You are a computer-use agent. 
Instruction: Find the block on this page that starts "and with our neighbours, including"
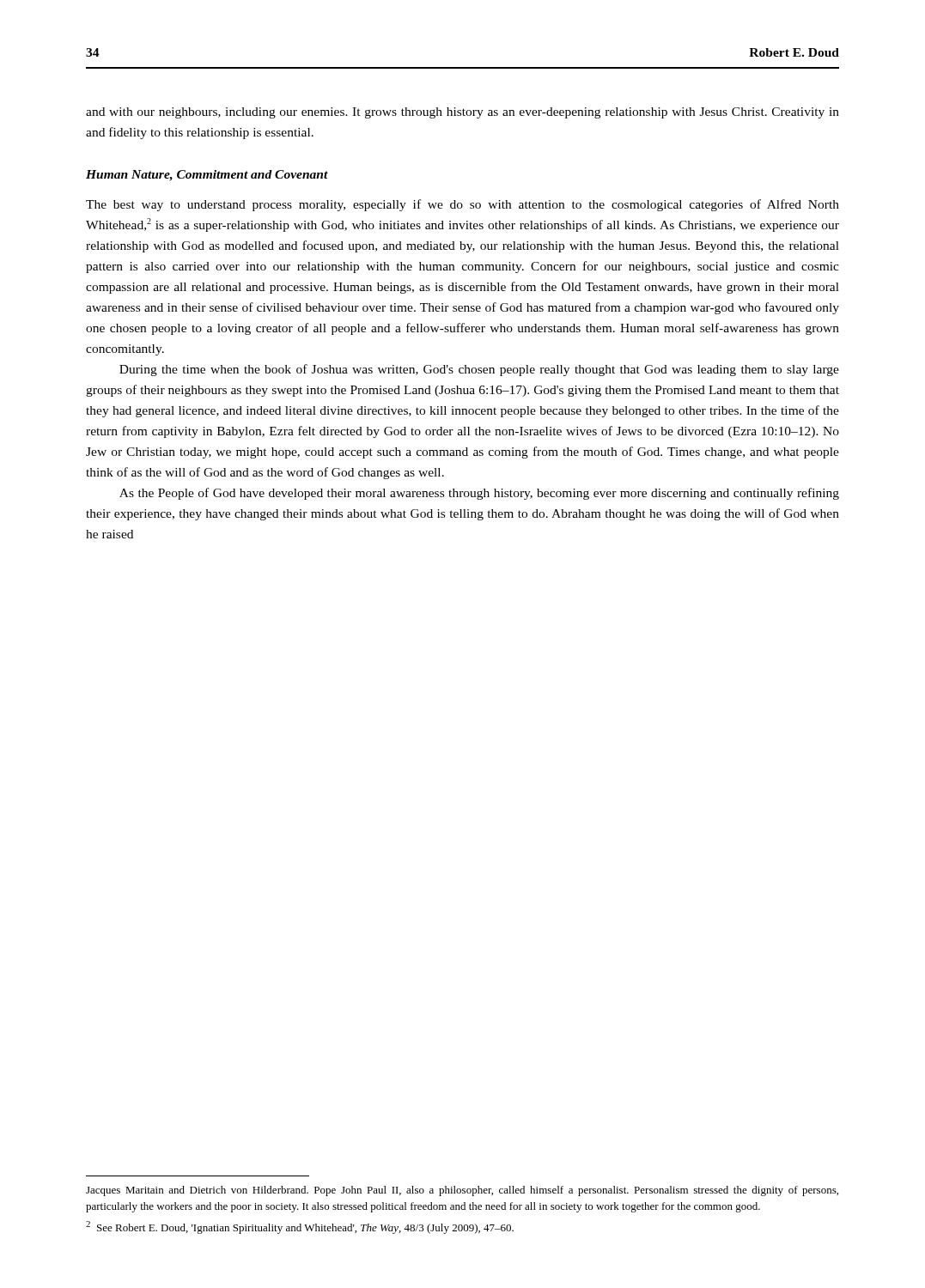pos(462,122)
